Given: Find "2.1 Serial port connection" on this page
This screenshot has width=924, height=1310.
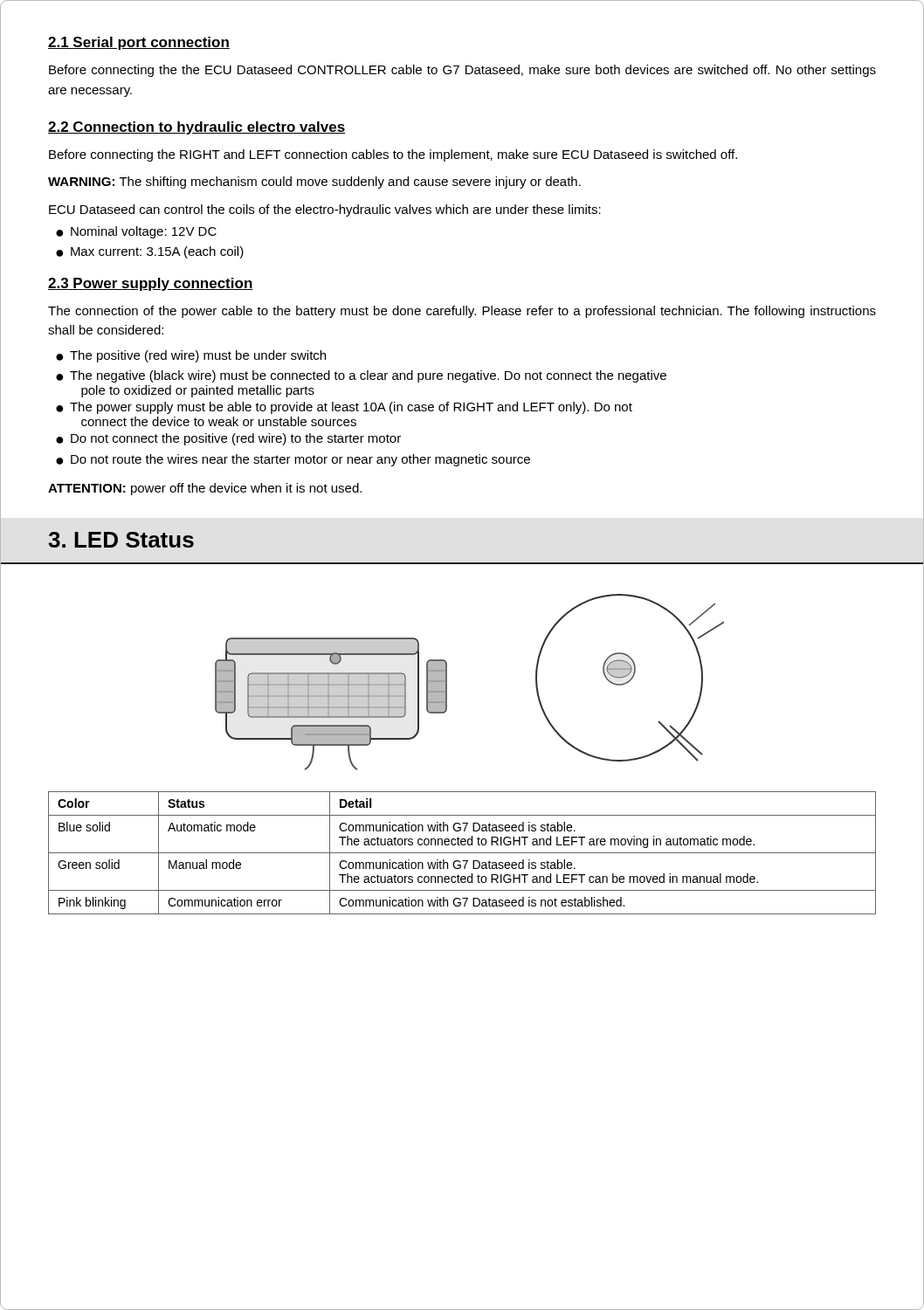Looking at the screenshot, I should pyautogui.click(x=139, y=42).
